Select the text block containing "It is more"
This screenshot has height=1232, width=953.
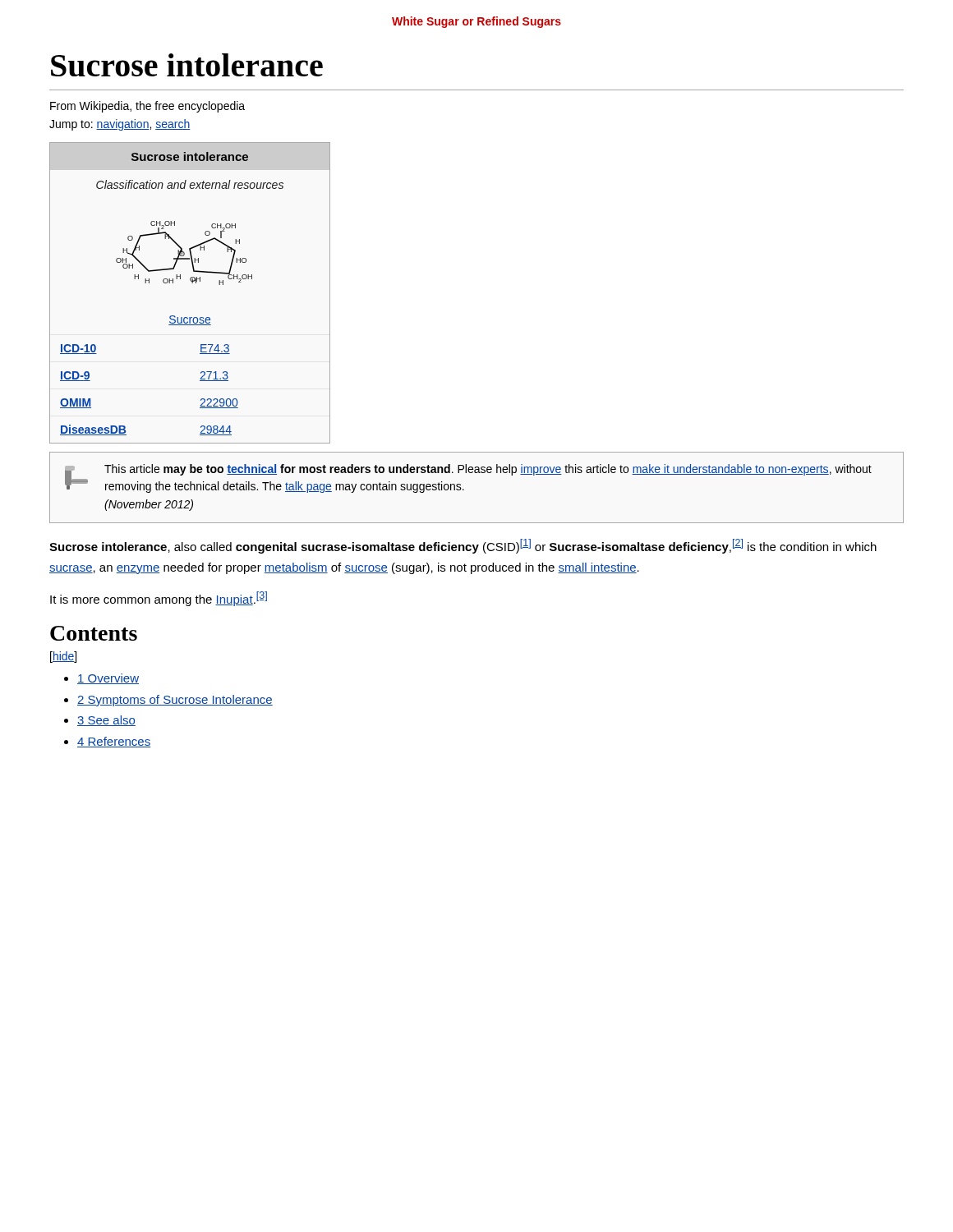click(x=158, y=598)
